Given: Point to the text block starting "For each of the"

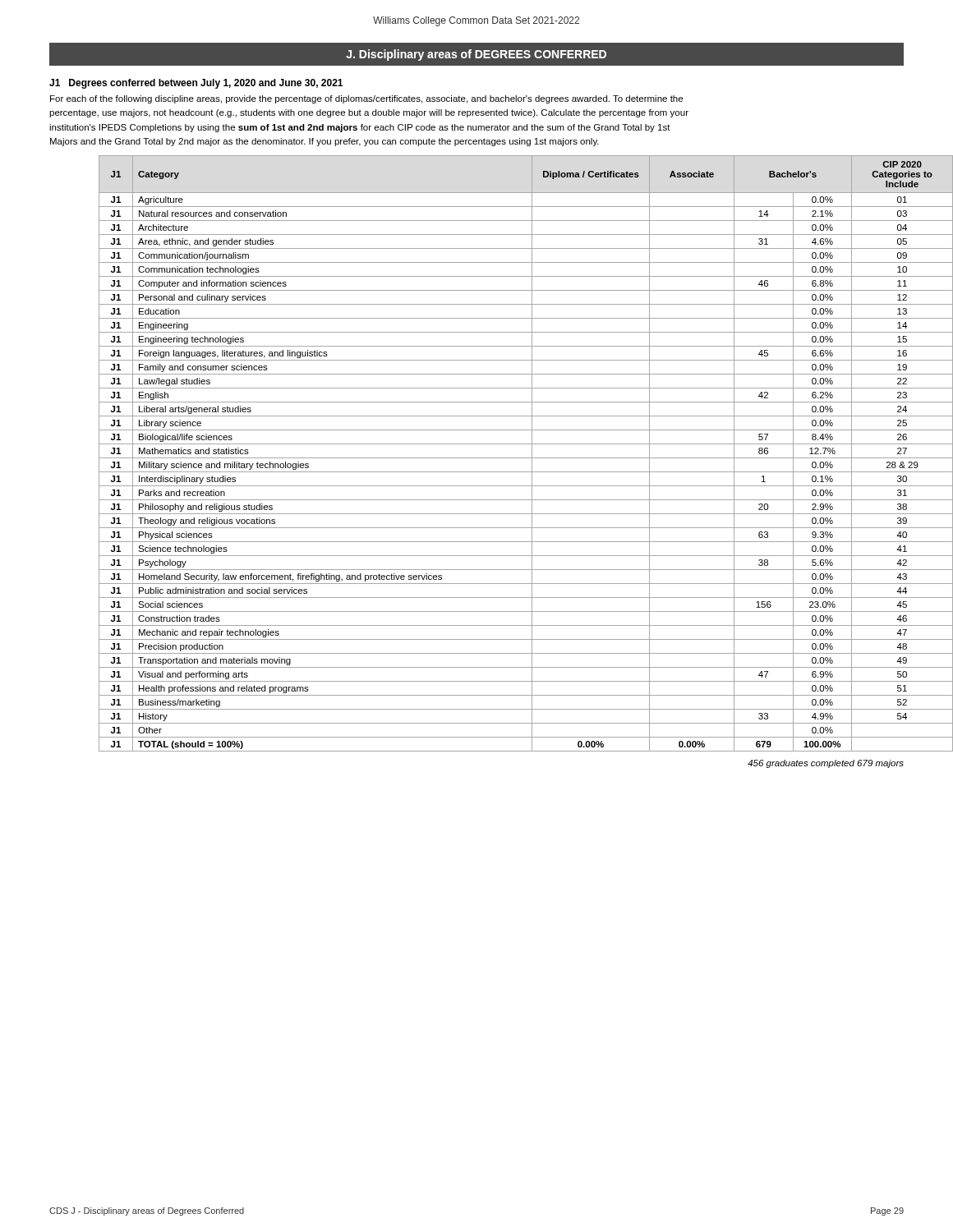Looking at the screenshot, I should tap(369, 120).
